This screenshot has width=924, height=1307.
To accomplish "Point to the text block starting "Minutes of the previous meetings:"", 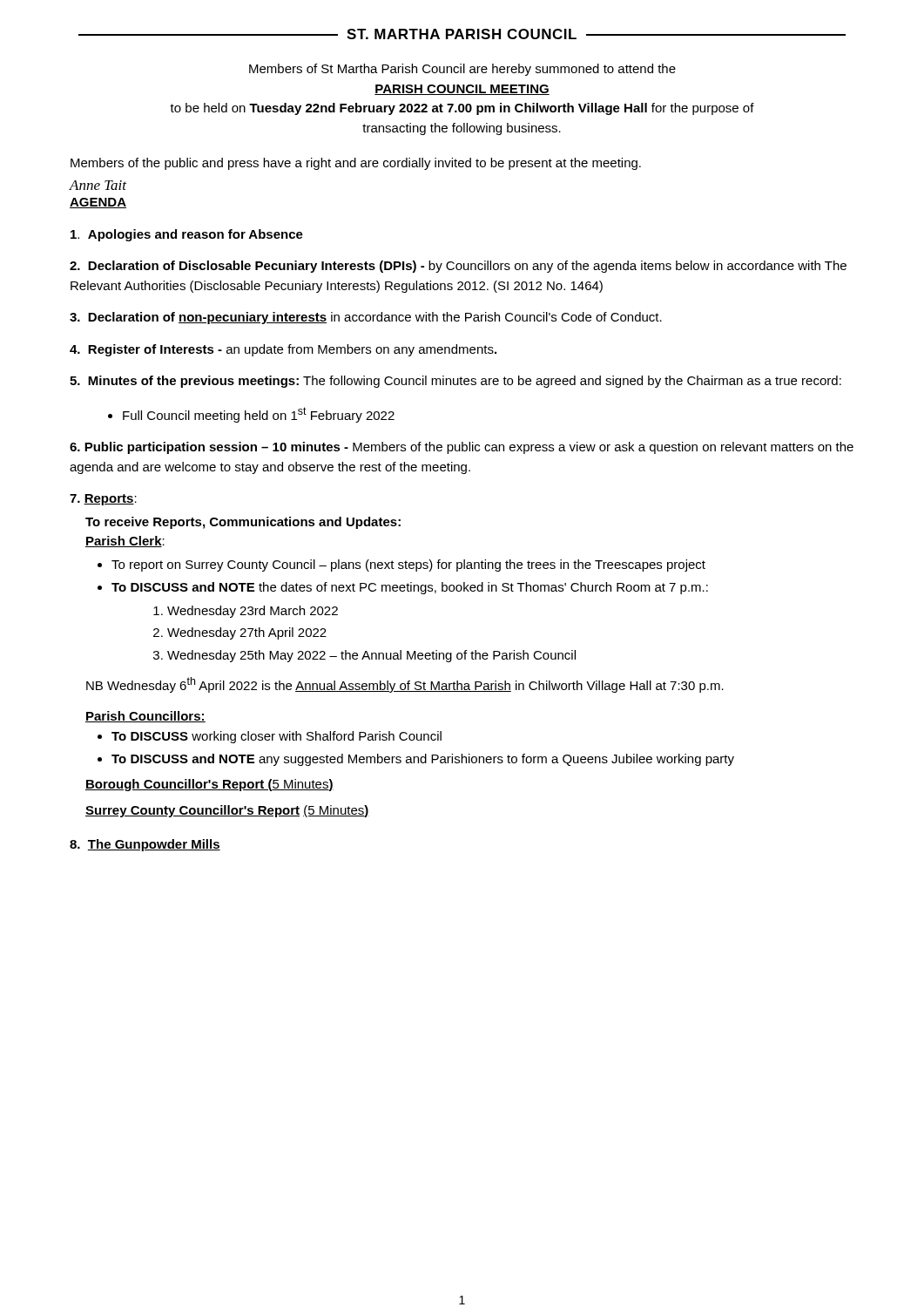I will click(x=456, y=380).
